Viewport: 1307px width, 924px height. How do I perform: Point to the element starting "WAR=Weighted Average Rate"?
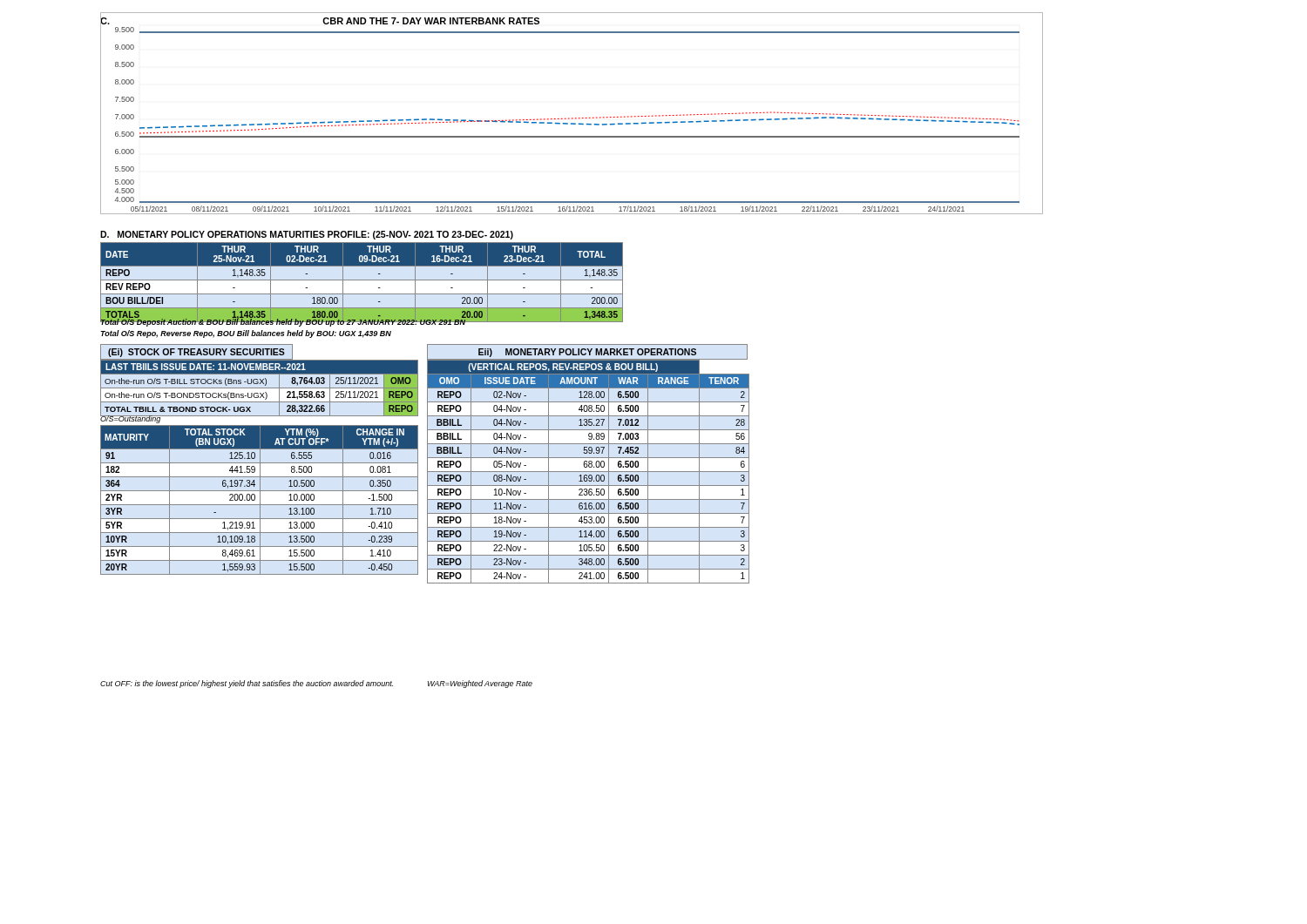(480, 684)
